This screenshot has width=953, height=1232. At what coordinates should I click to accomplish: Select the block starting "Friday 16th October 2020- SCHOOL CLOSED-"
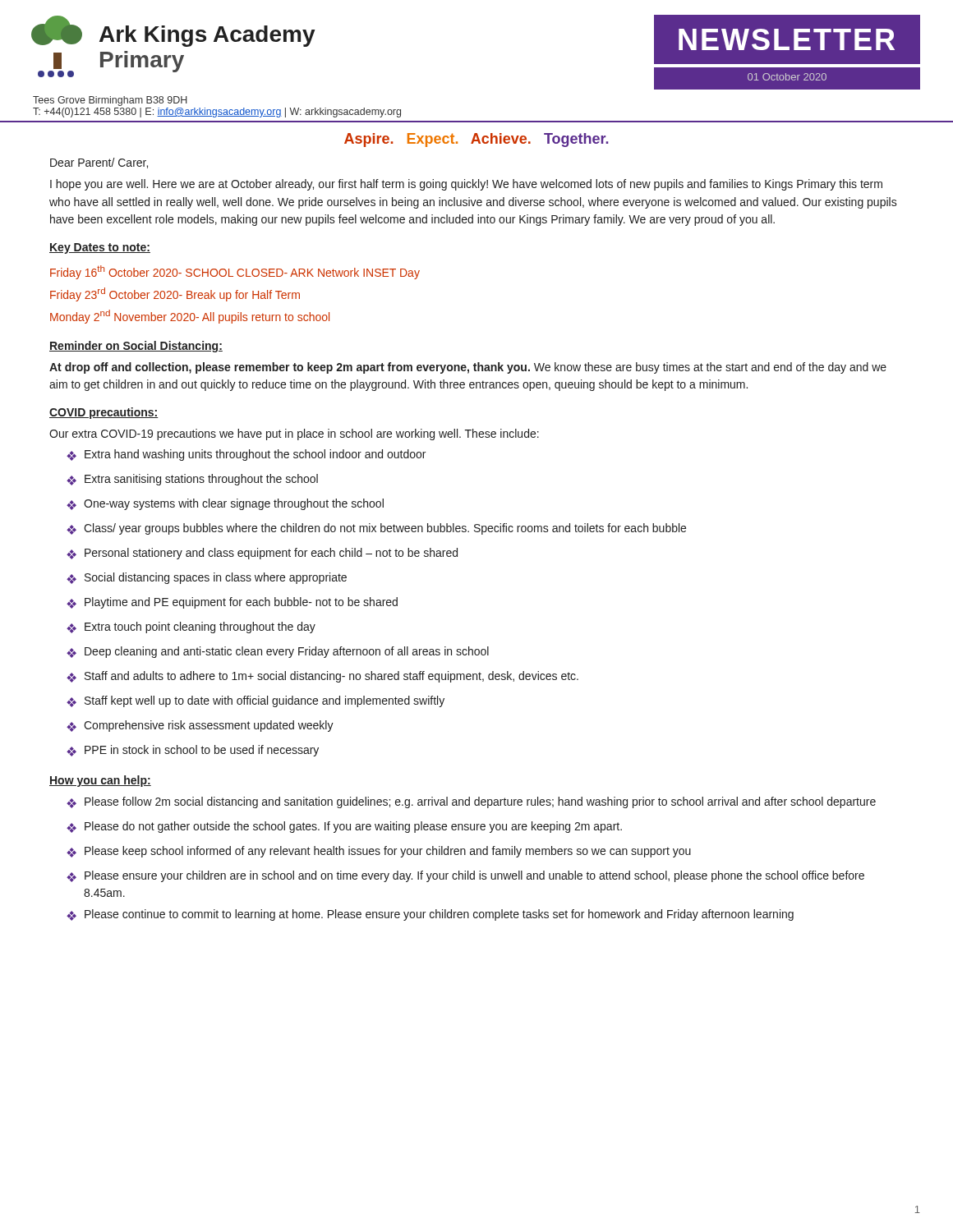[x=234, y=271]
